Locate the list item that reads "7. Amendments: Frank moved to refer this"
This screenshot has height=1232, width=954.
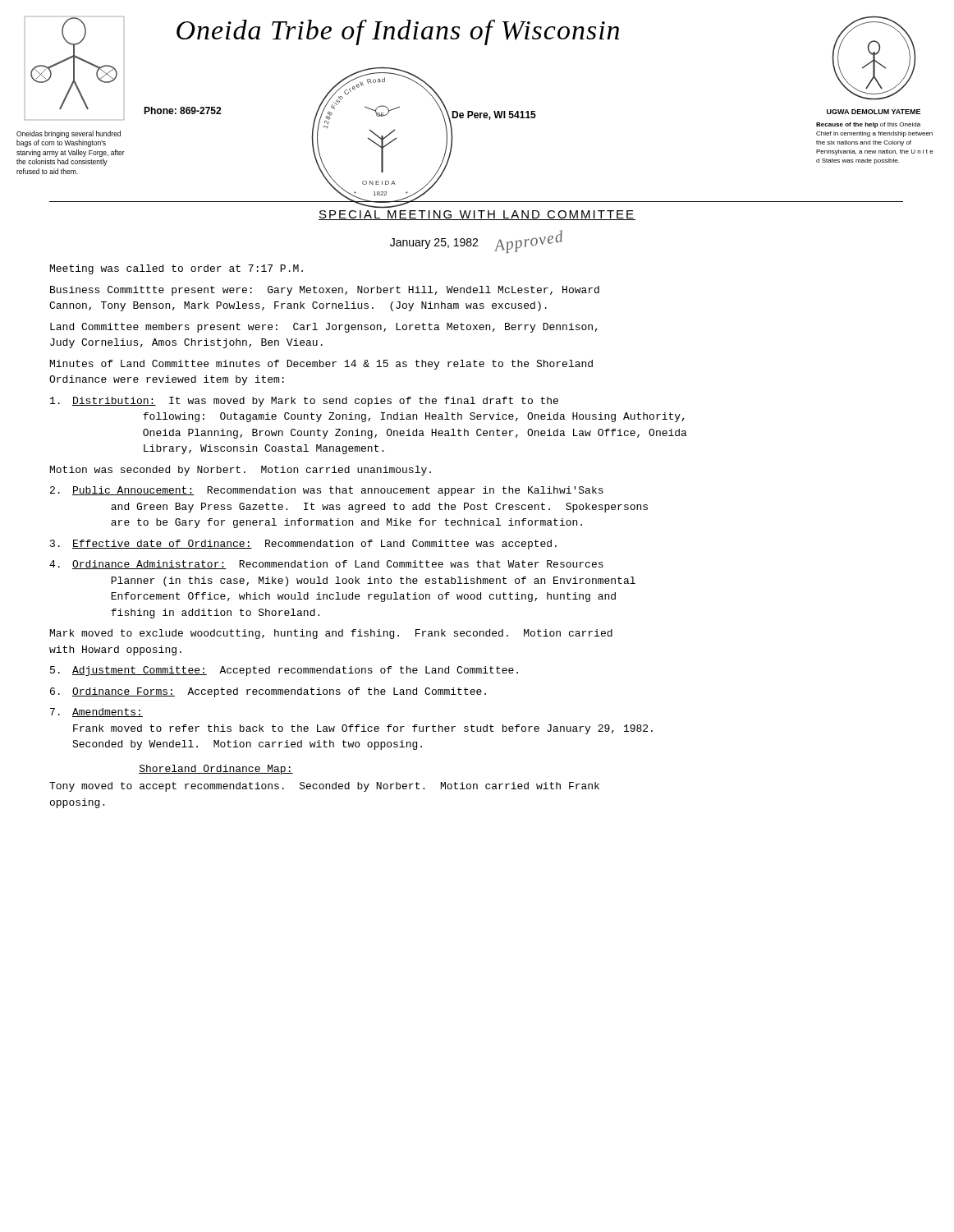pyautogui.click(x=352, y=729)
